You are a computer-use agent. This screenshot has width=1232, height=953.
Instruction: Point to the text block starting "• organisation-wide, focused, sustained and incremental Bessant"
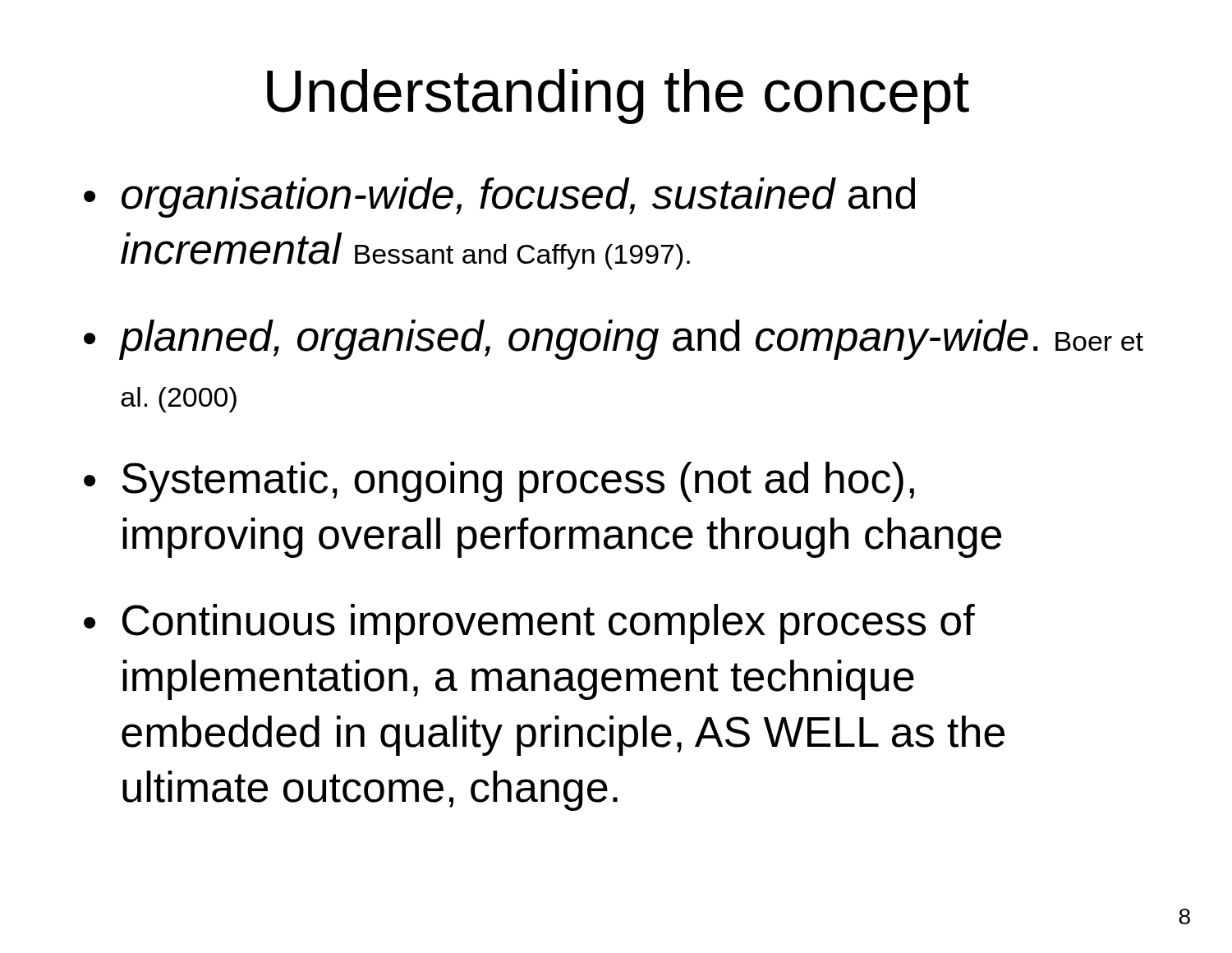[x=616, y=222]
